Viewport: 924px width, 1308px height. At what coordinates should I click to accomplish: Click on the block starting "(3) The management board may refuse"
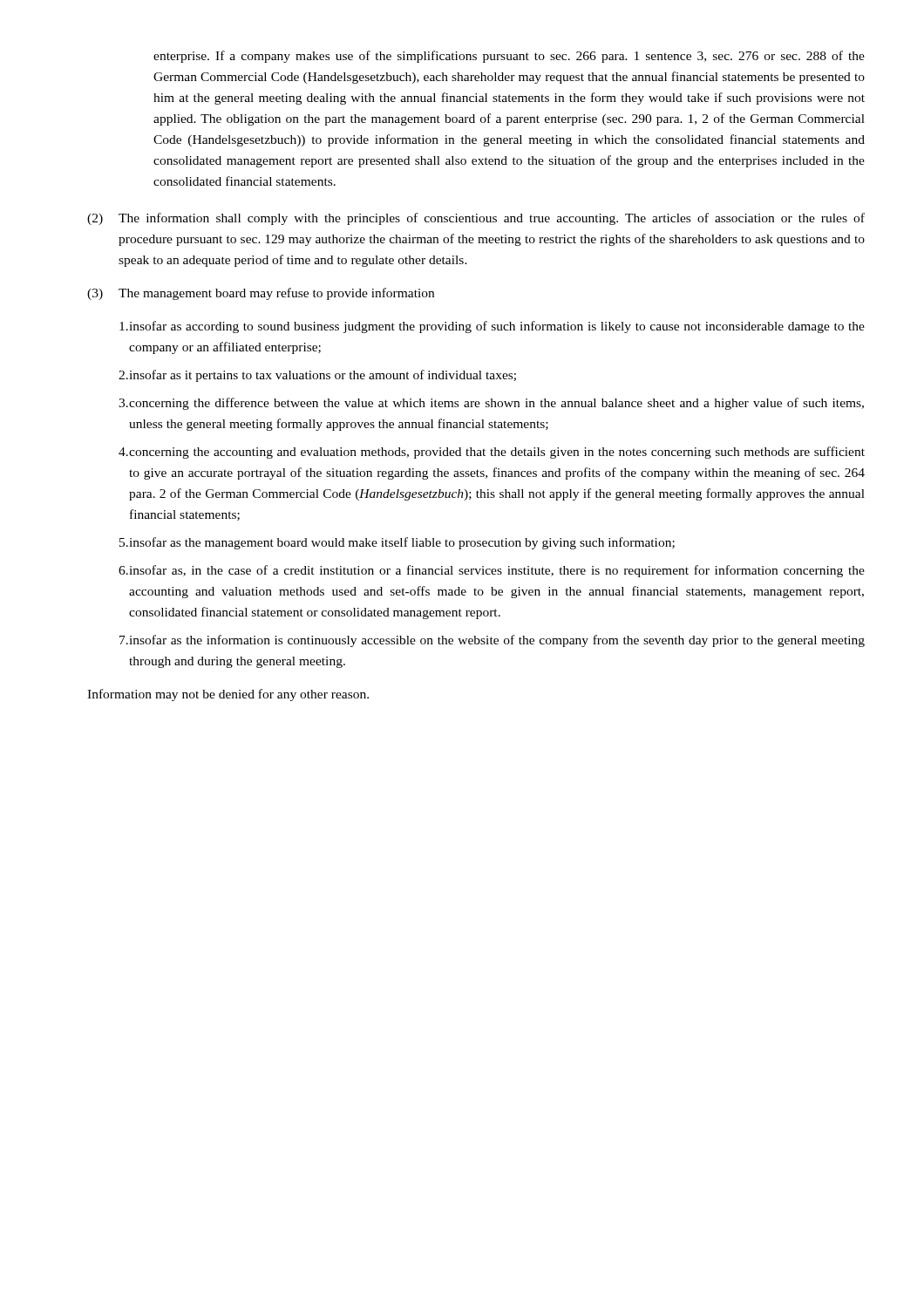[261, 294]
